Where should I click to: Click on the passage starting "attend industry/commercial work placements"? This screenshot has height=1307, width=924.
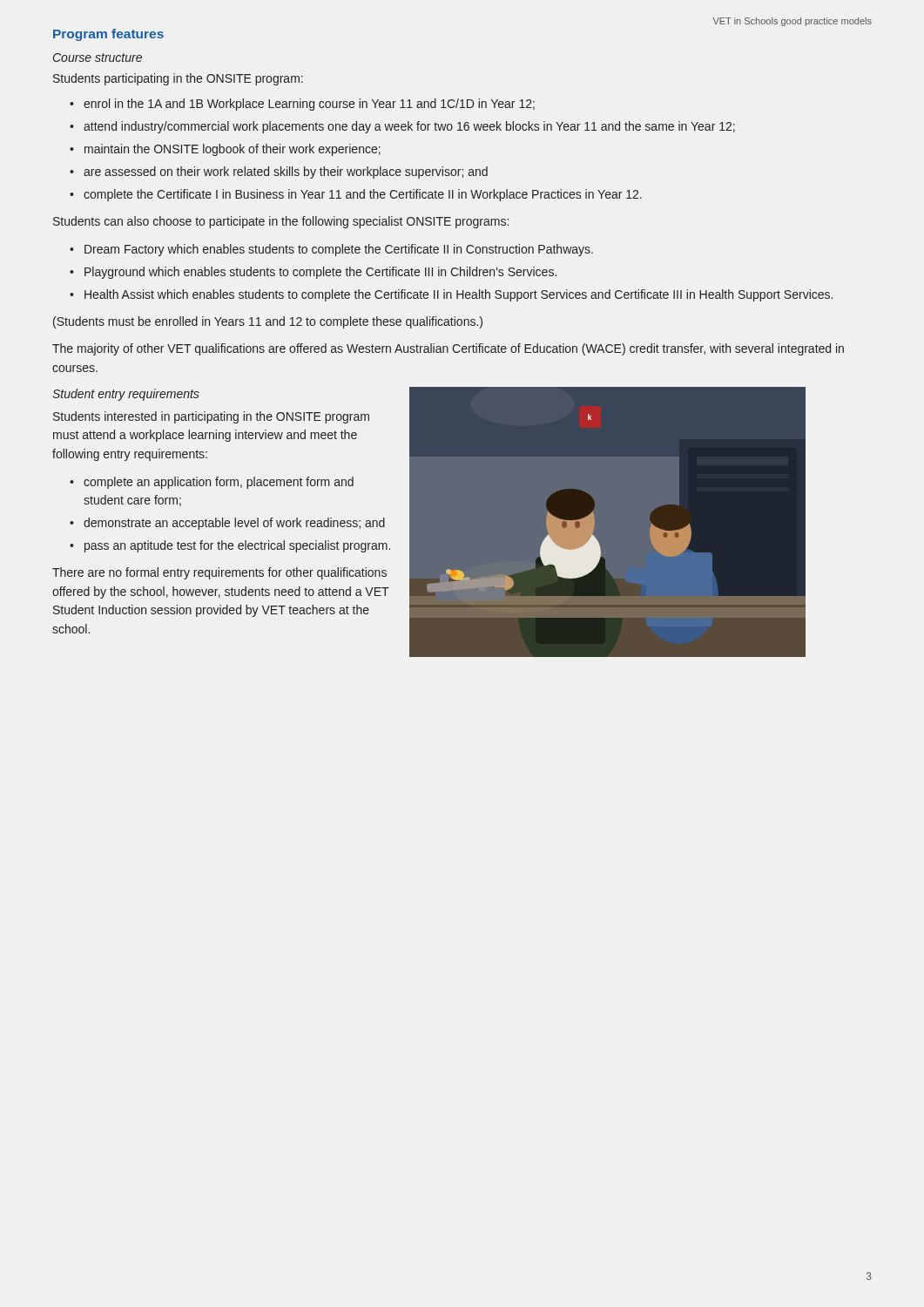(410, 126)
